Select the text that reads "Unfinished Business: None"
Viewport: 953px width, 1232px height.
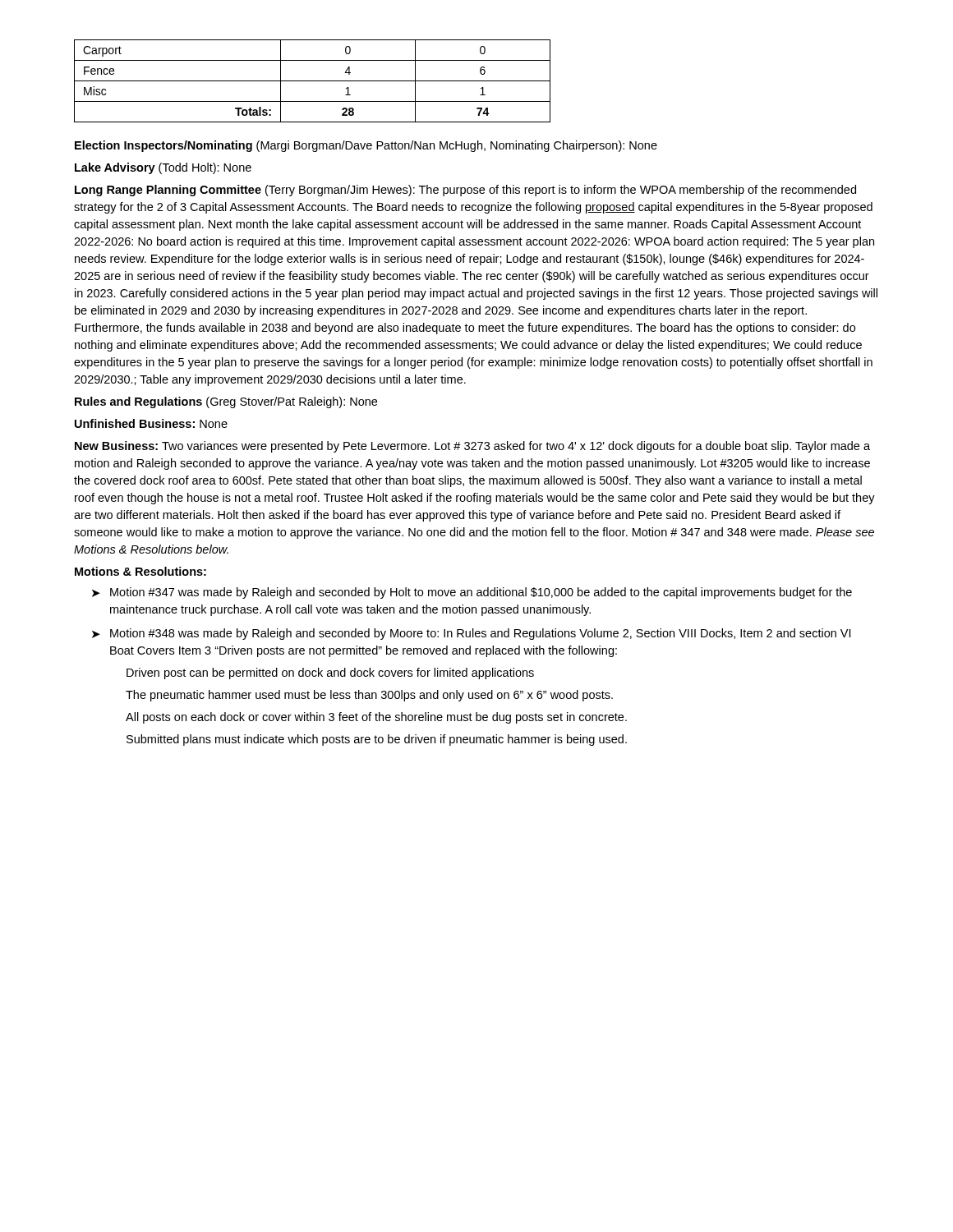151,424
